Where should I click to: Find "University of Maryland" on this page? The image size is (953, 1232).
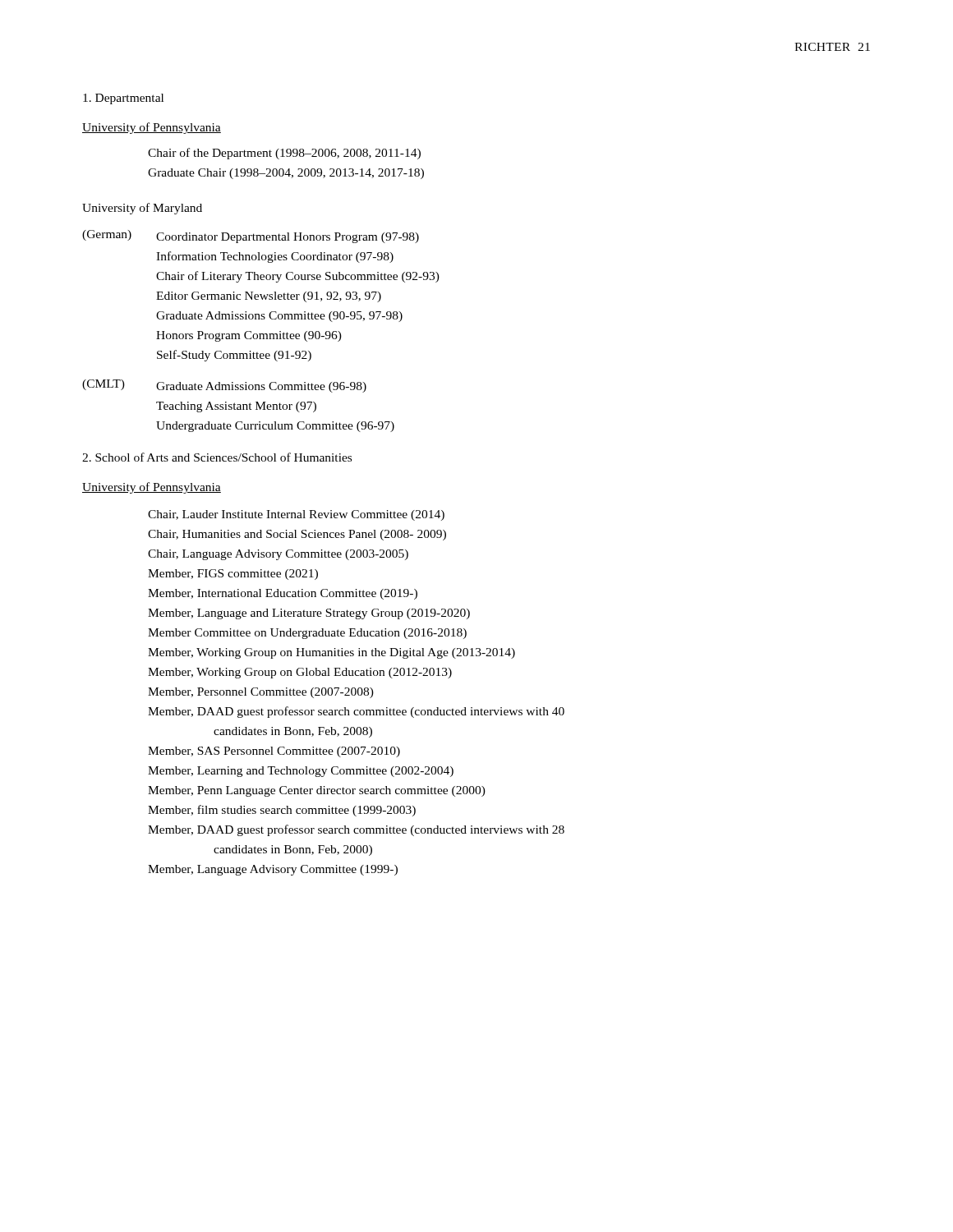click(142, 207)
